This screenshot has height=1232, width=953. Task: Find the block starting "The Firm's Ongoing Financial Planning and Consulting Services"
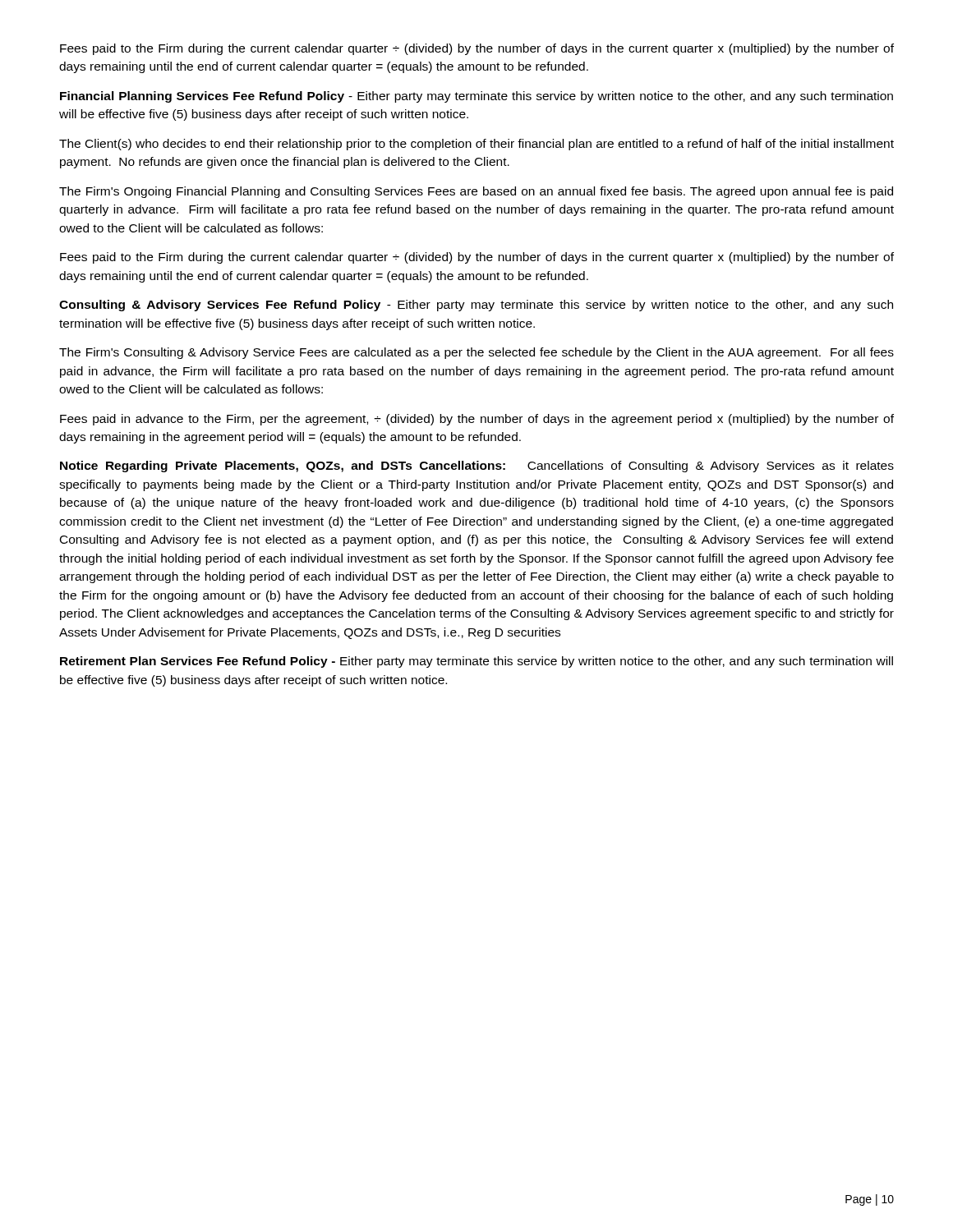point(476,210)
